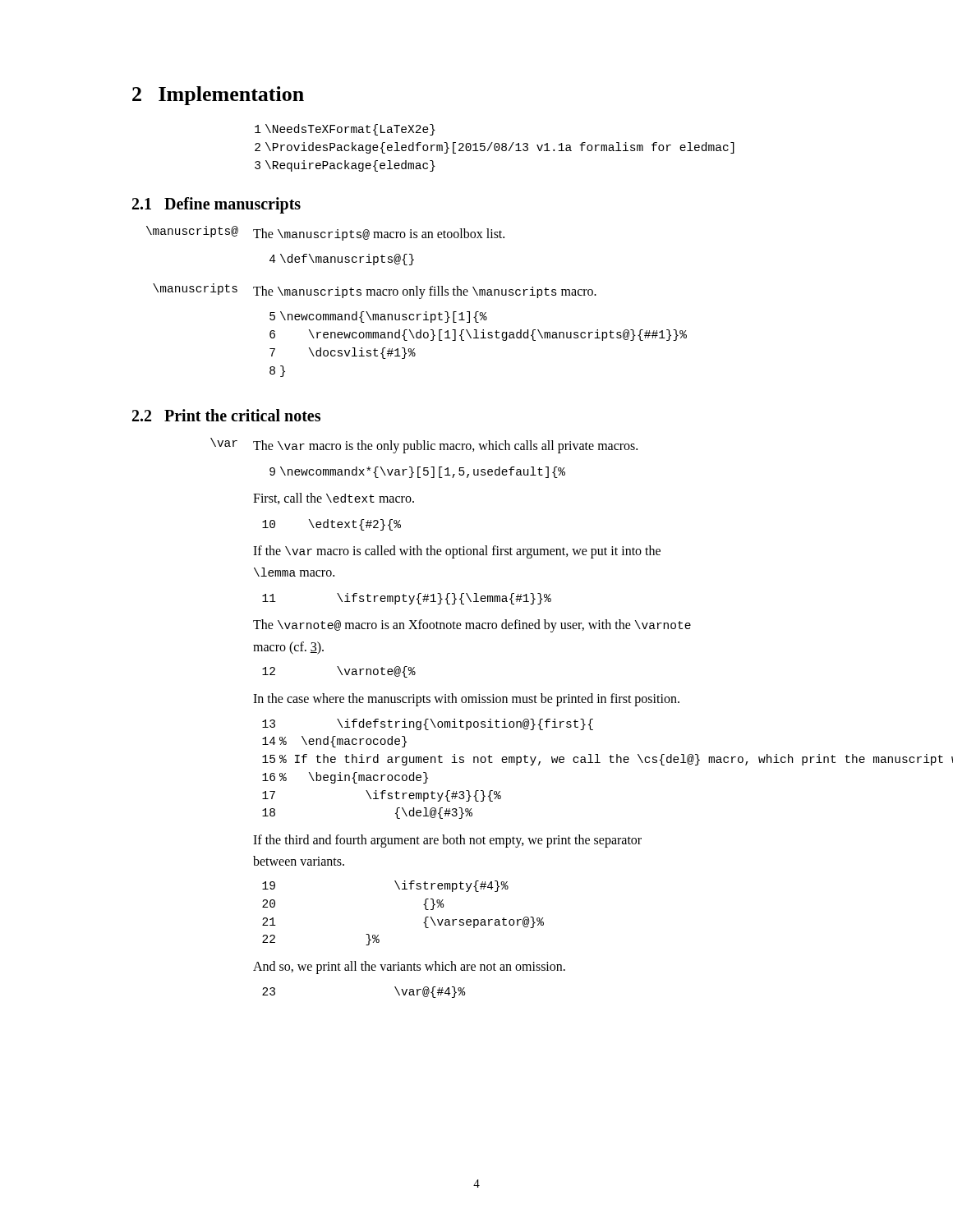This screenshot has width=953, height=1232.
Task: Click on the text block with the text "1\NeedsTeXFormat{LaTeX2e} 2\ProvidesPackage{eledform}[2015/08/13 v1.1a formalism for"
Action: pyautogui.click(x=530, y=148)
